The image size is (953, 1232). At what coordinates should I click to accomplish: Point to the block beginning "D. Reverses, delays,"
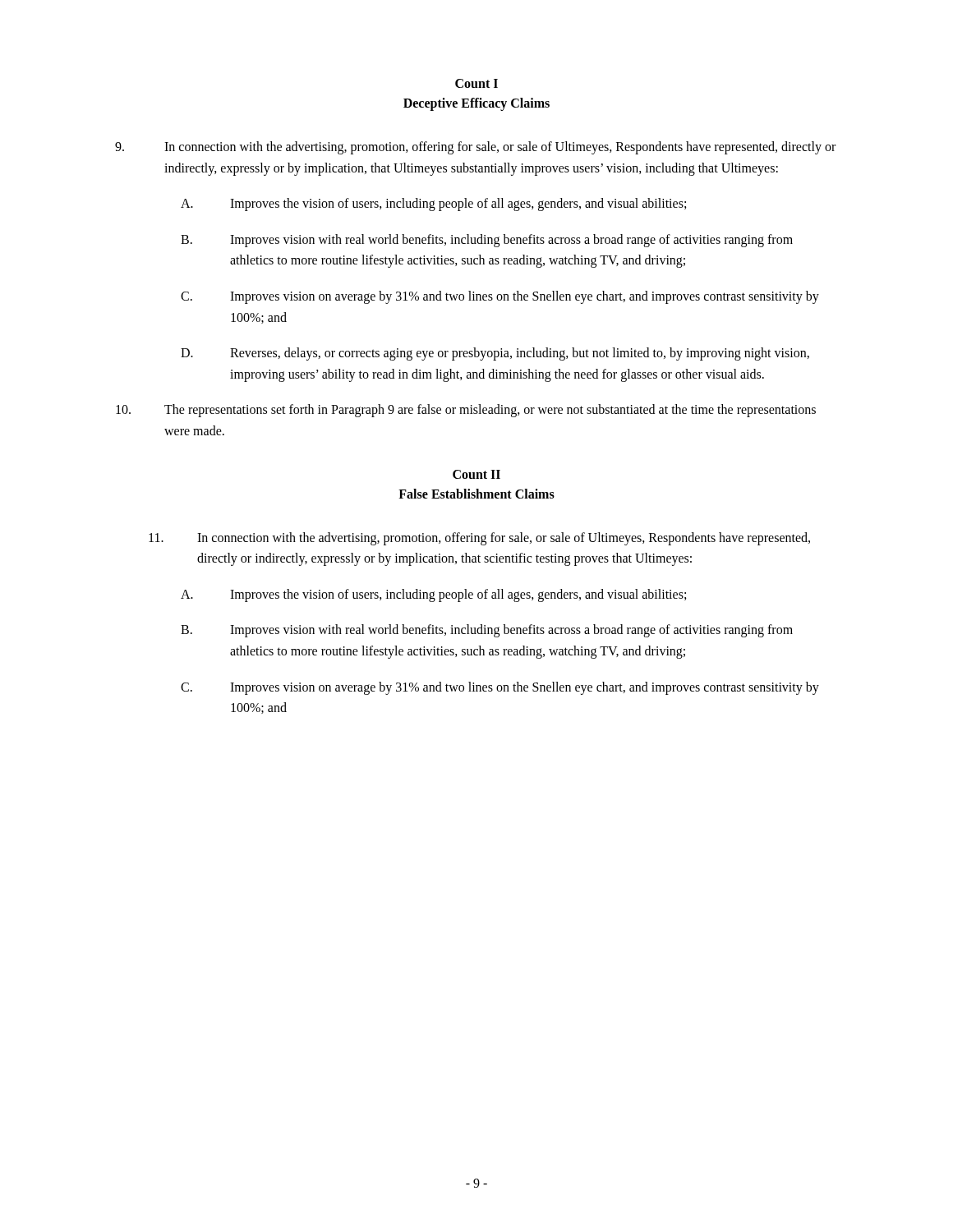[x=509, y=364]
